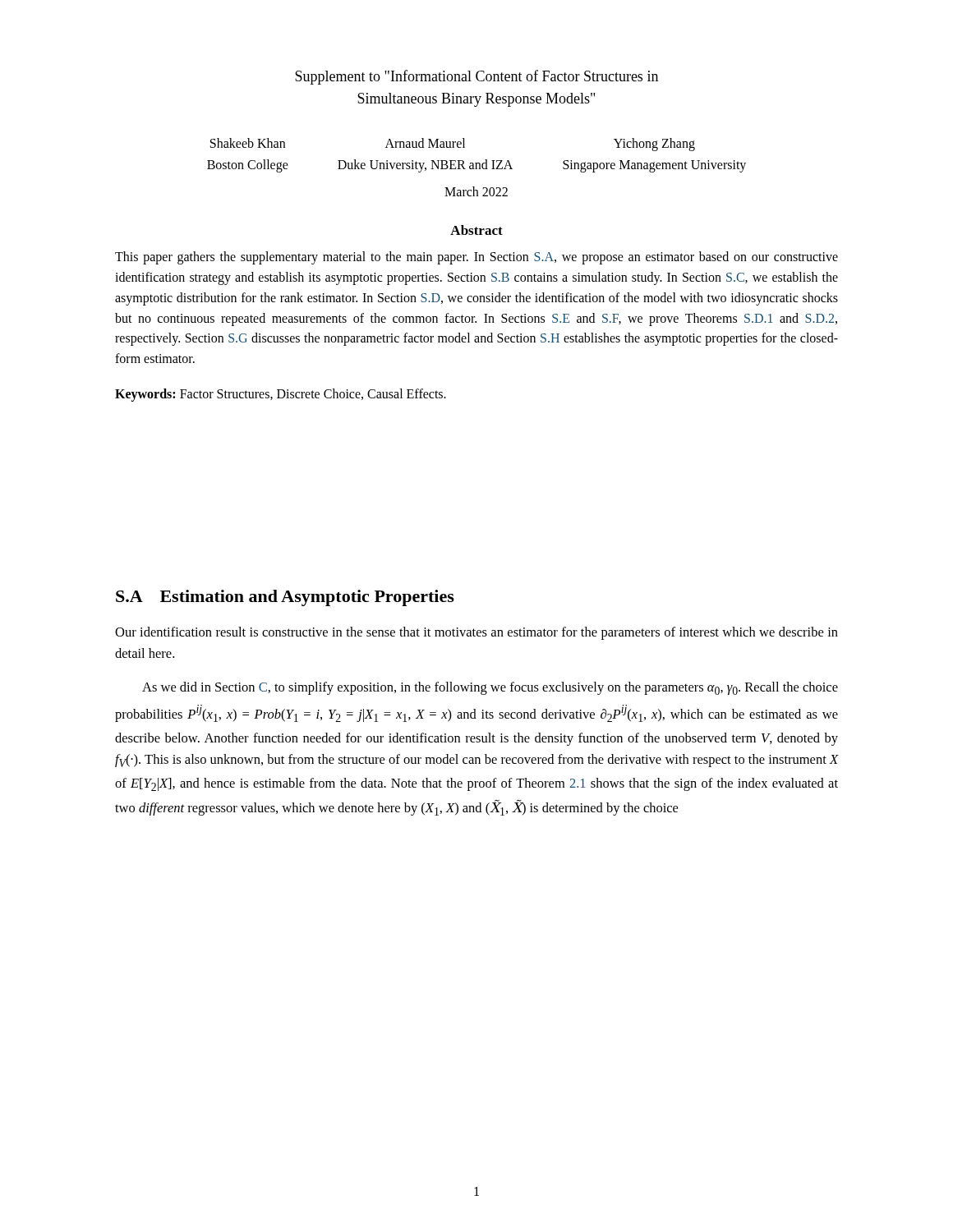Find the title with the text "Supplement to "Informational Content of Factor Structures"
Image resolution: width=953 pixels, height=1232 pixels.
click(x=476, y=88)
